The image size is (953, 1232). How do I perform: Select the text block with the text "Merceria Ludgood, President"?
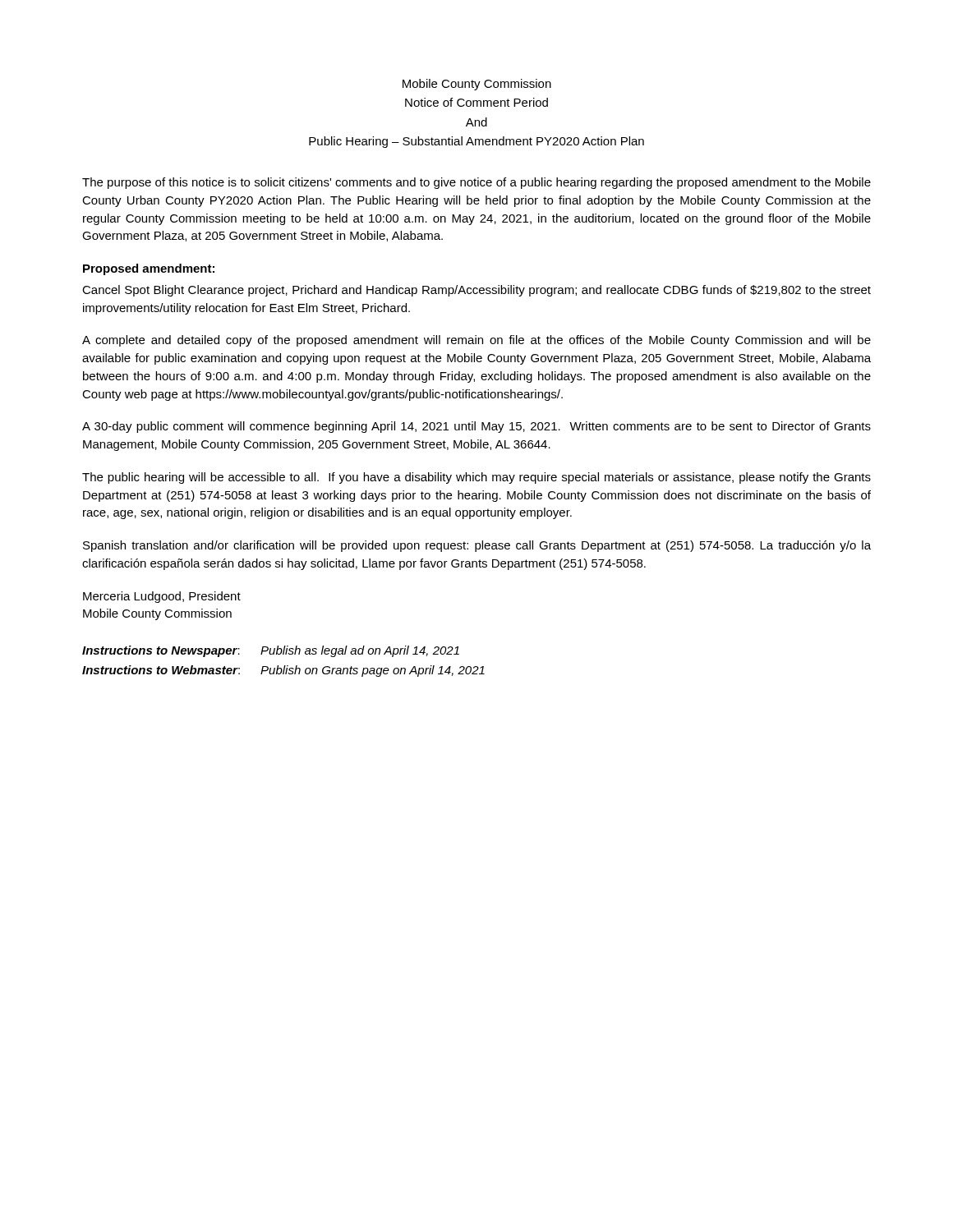click(x=161, y=604)
